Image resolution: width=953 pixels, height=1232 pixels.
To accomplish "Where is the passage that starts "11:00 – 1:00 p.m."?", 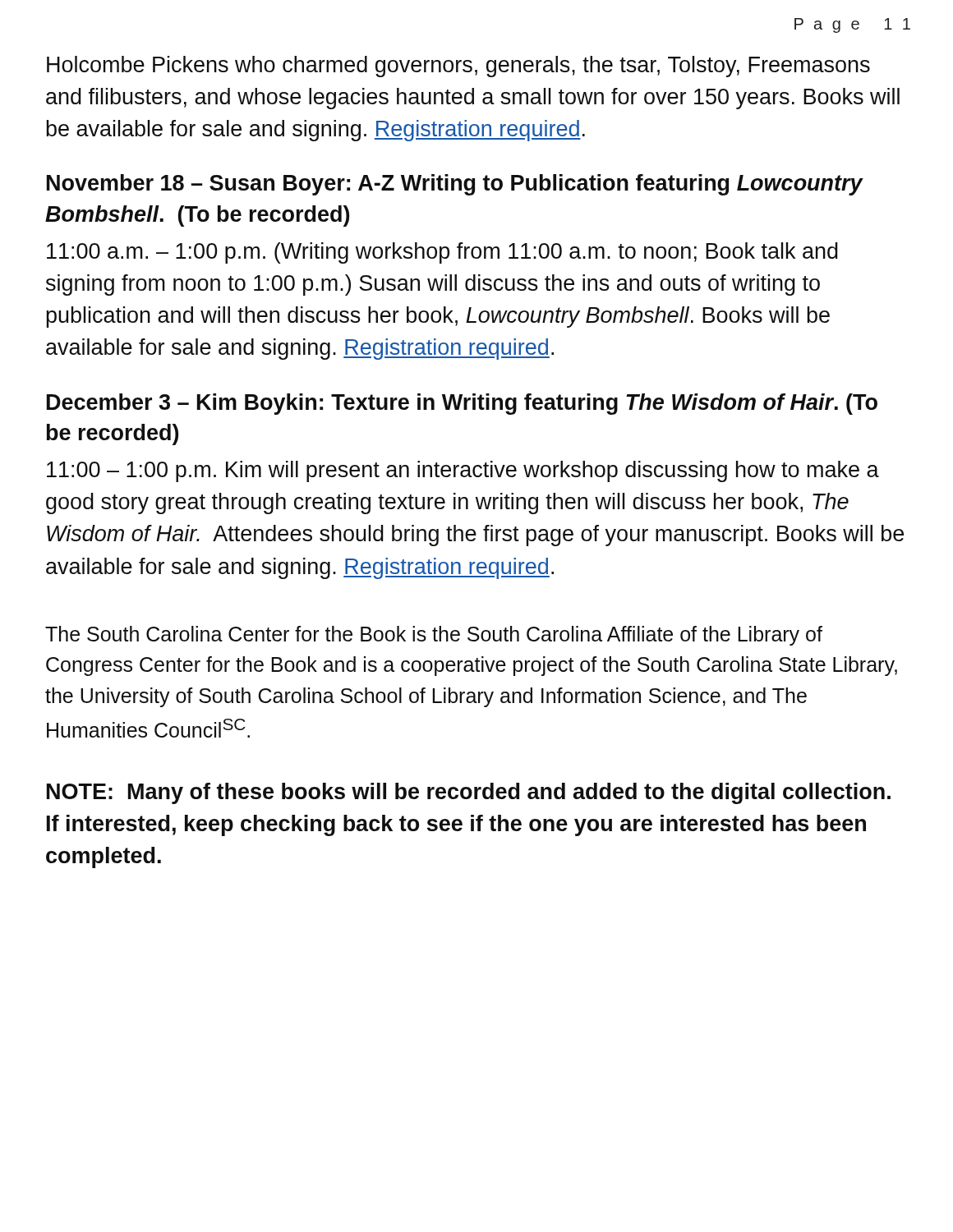I will (x=475, y=518).
